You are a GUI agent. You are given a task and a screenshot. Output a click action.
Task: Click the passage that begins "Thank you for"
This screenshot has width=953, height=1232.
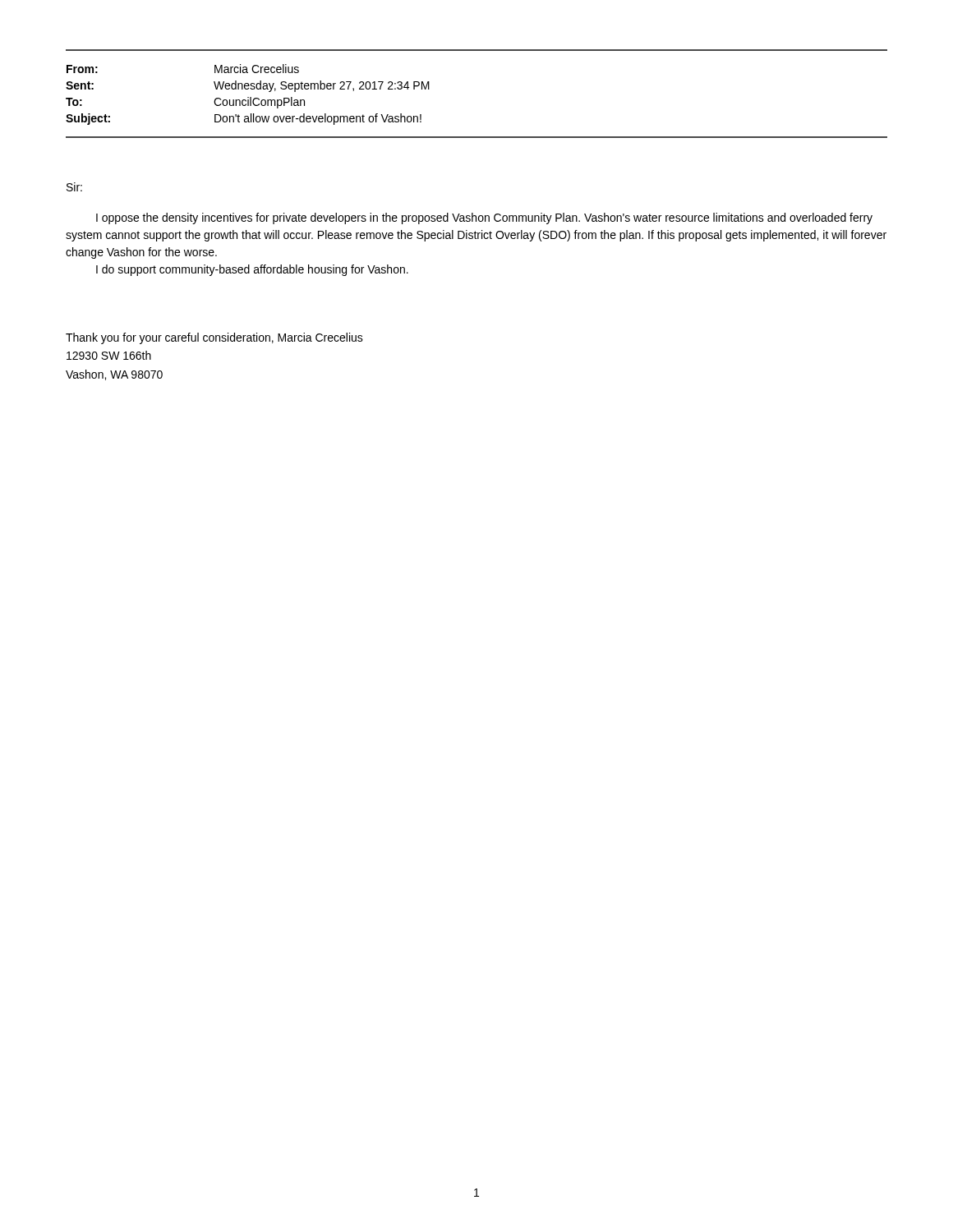214,338
